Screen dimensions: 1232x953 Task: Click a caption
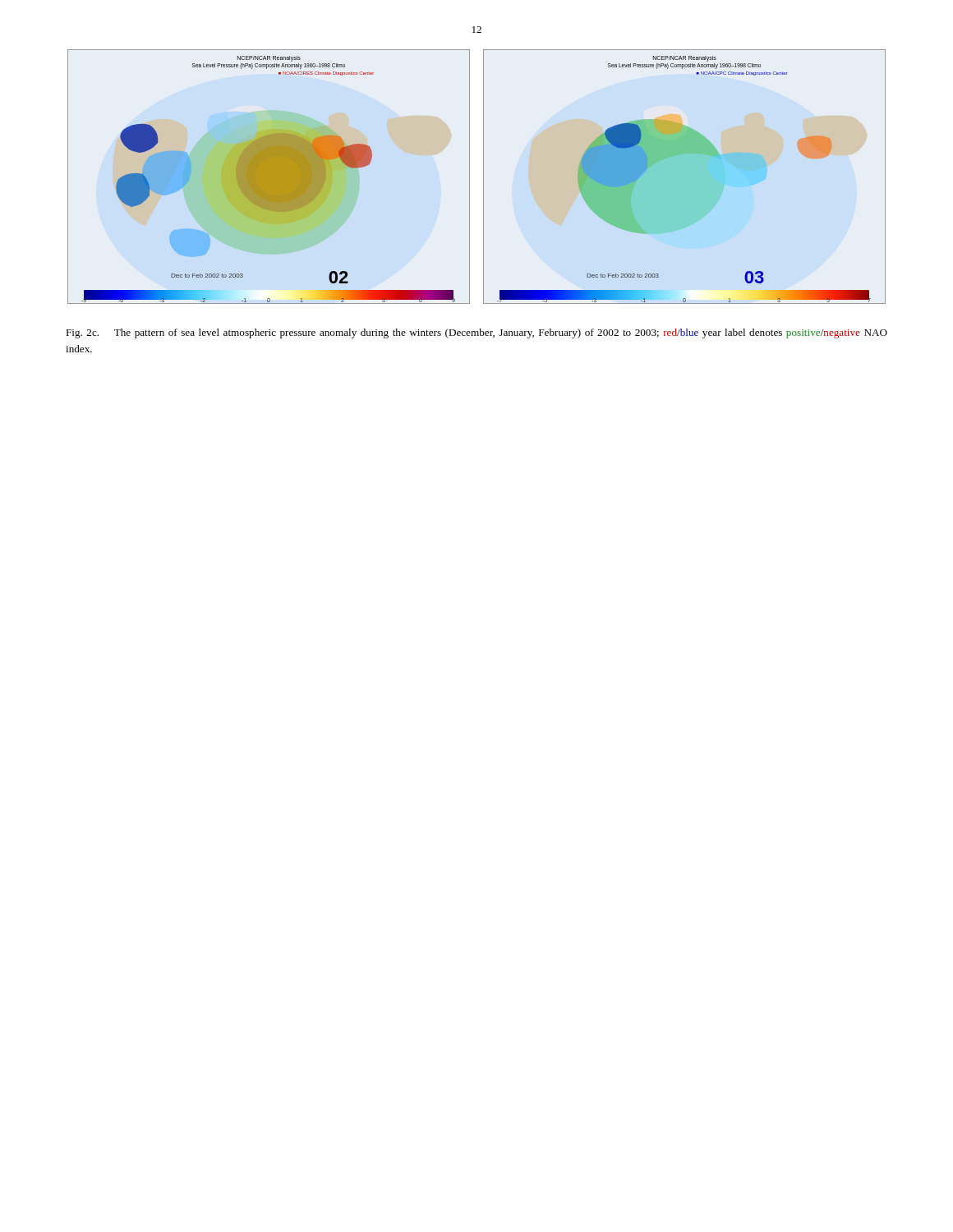click(476, 341)
